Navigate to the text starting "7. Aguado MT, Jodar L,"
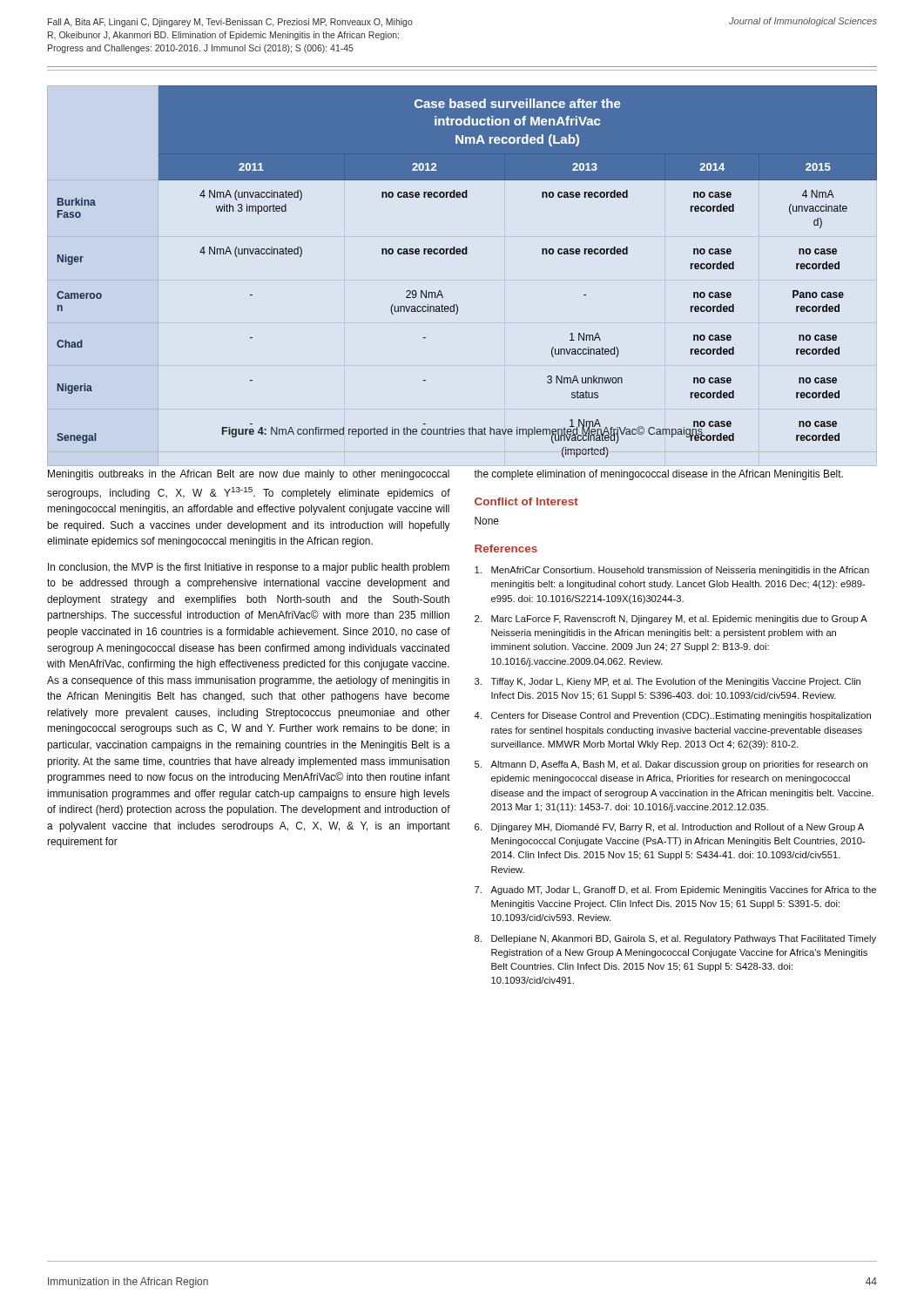Image resolution: width=924 pixels, height=1307 pixels. (676, 904)
